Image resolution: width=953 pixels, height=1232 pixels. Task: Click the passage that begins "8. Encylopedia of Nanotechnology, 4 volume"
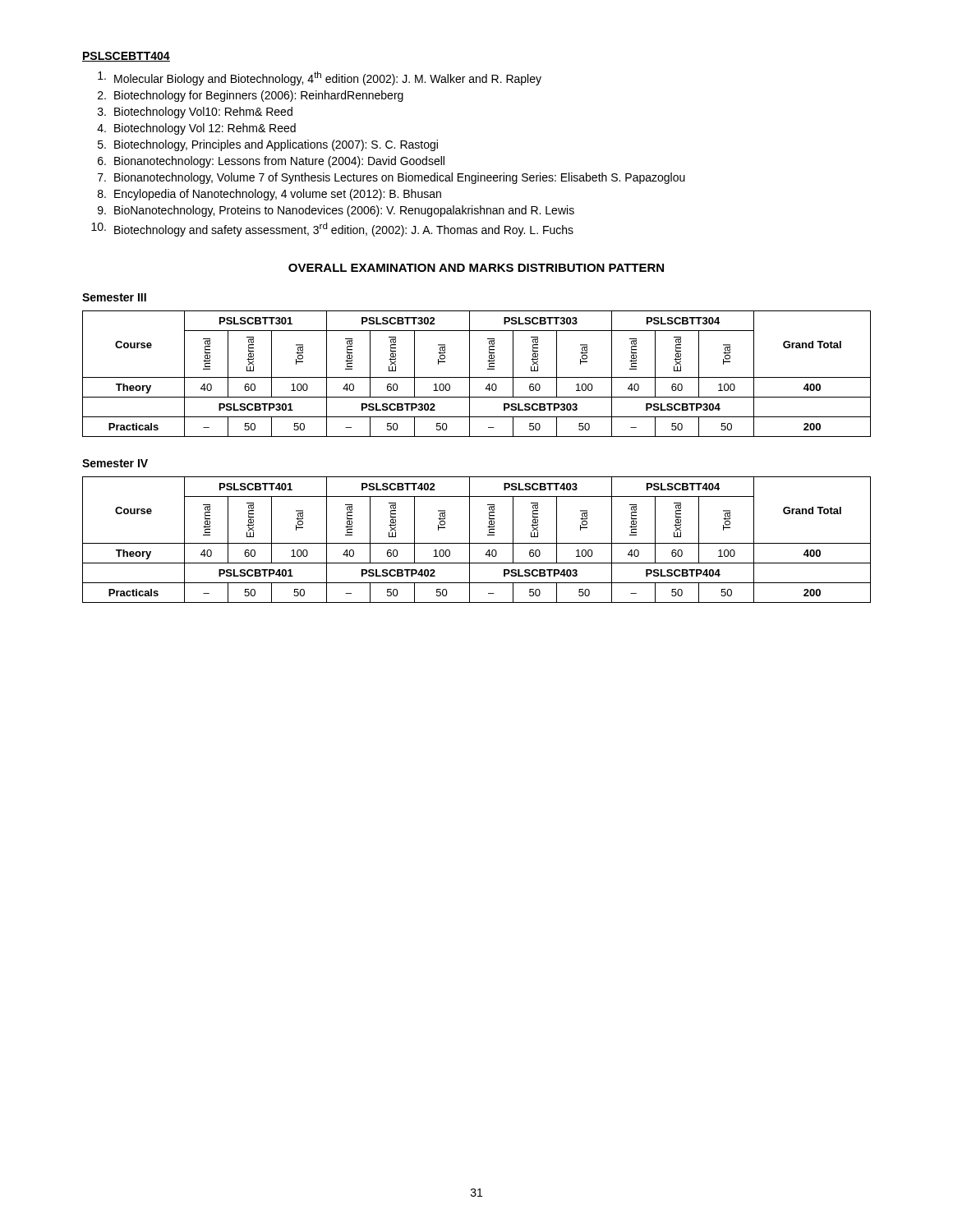476,194
